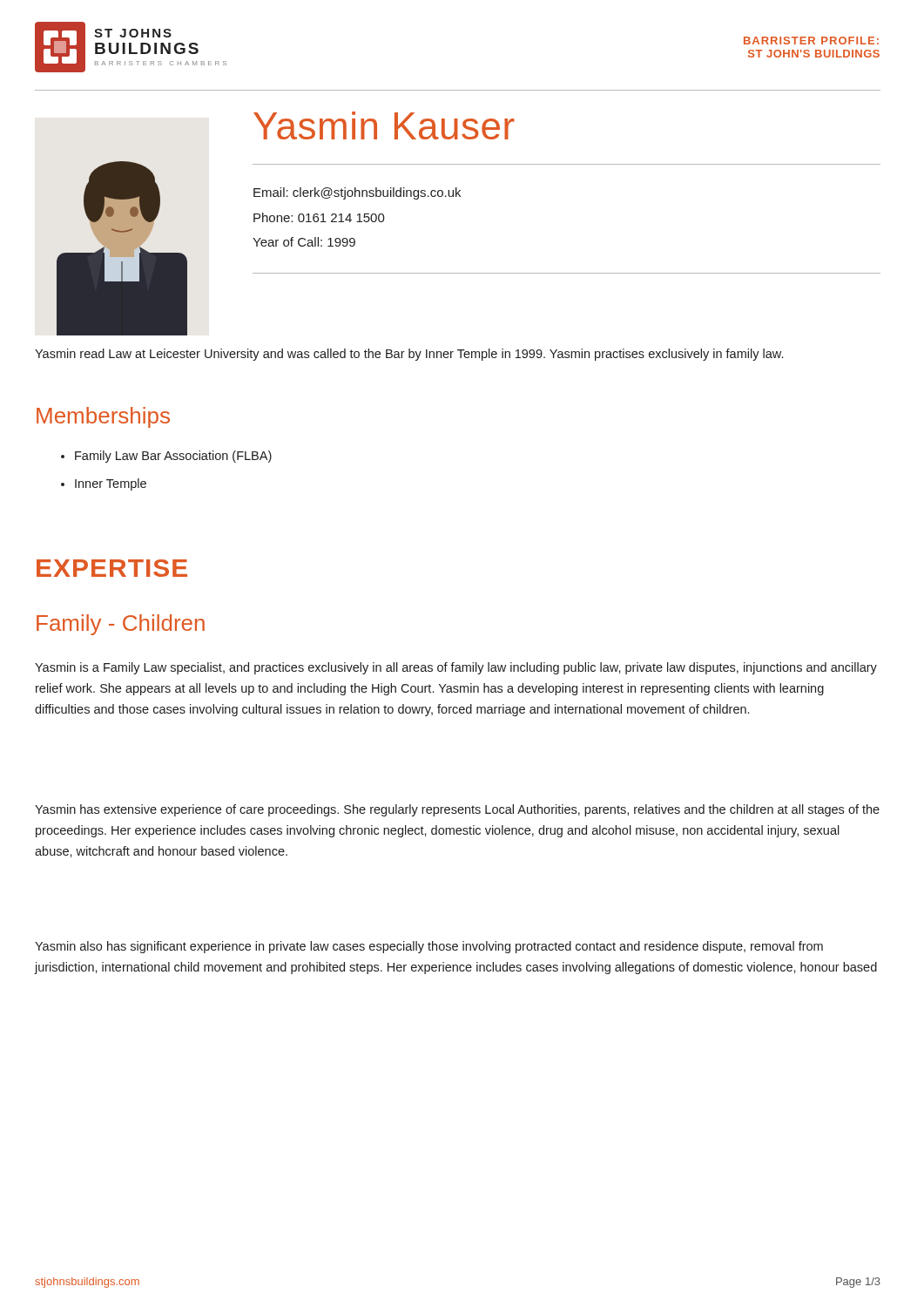Locate the list item that reads "Inner Temple"
This screenshot has width=924, height=1307.
[110, 484]
